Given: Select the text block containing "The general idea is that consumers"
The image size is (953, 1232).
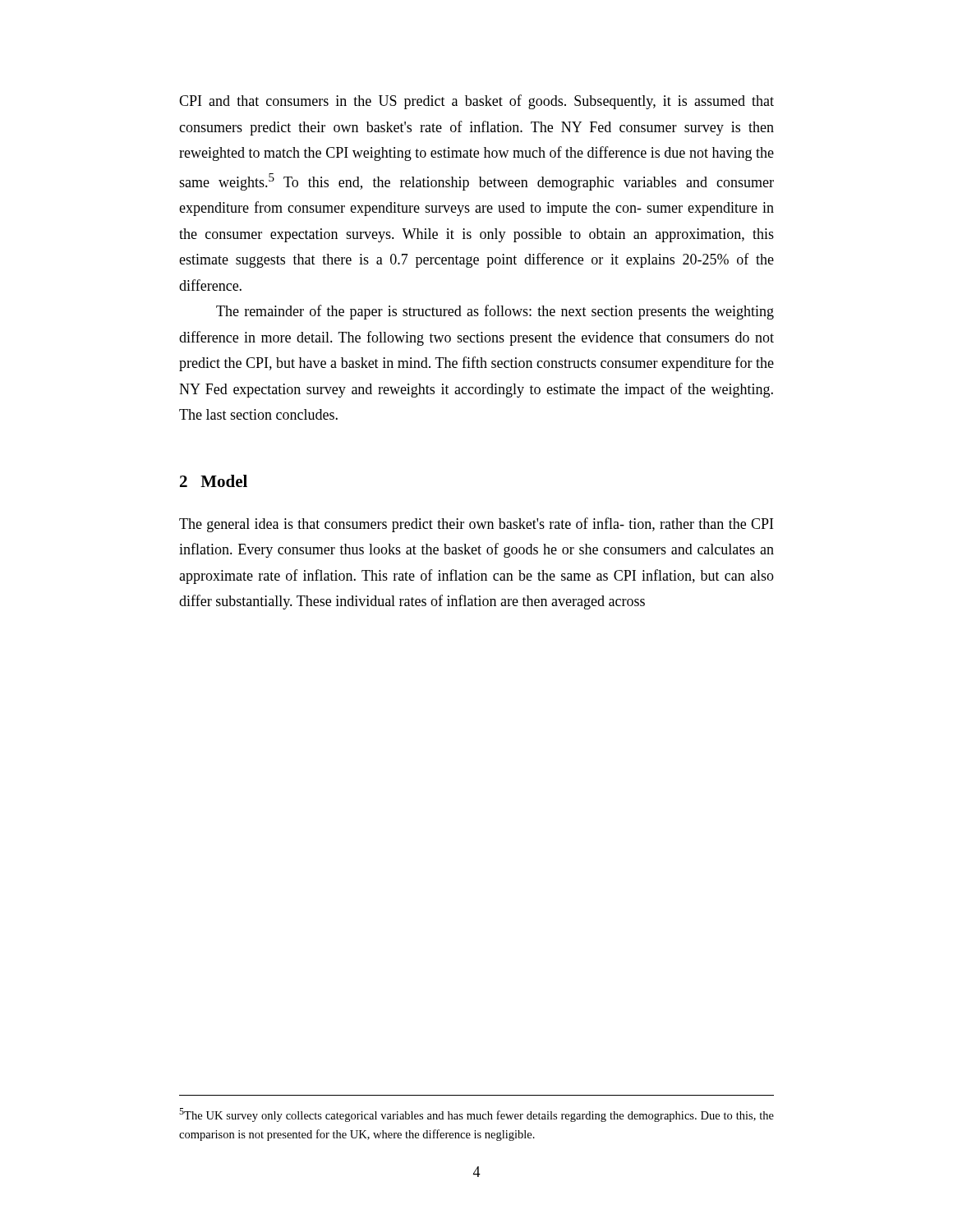Looking at the screenshot, I should (x=476, y=563).
